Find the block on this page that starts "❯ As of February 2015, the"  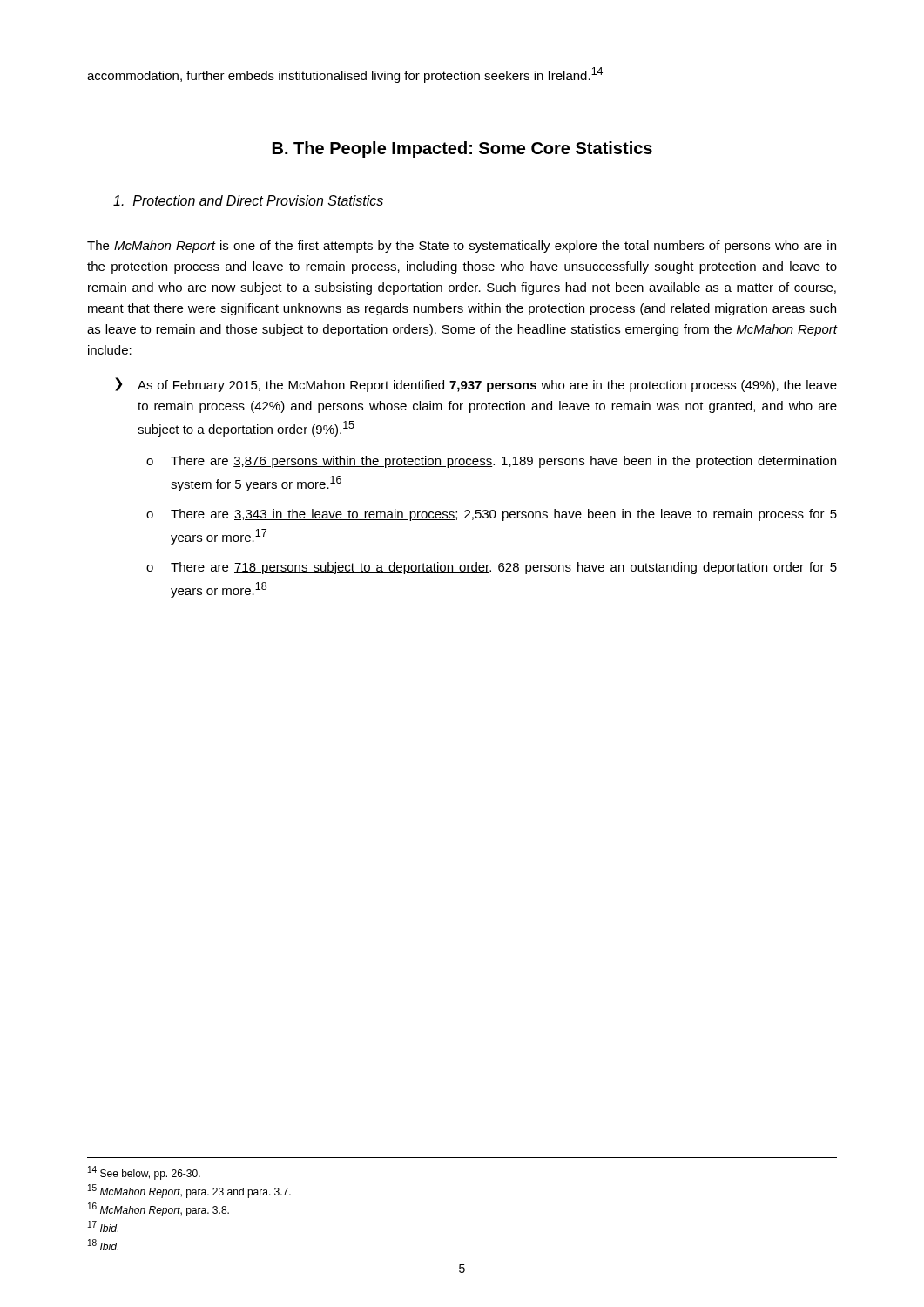[x=476, y=385]
